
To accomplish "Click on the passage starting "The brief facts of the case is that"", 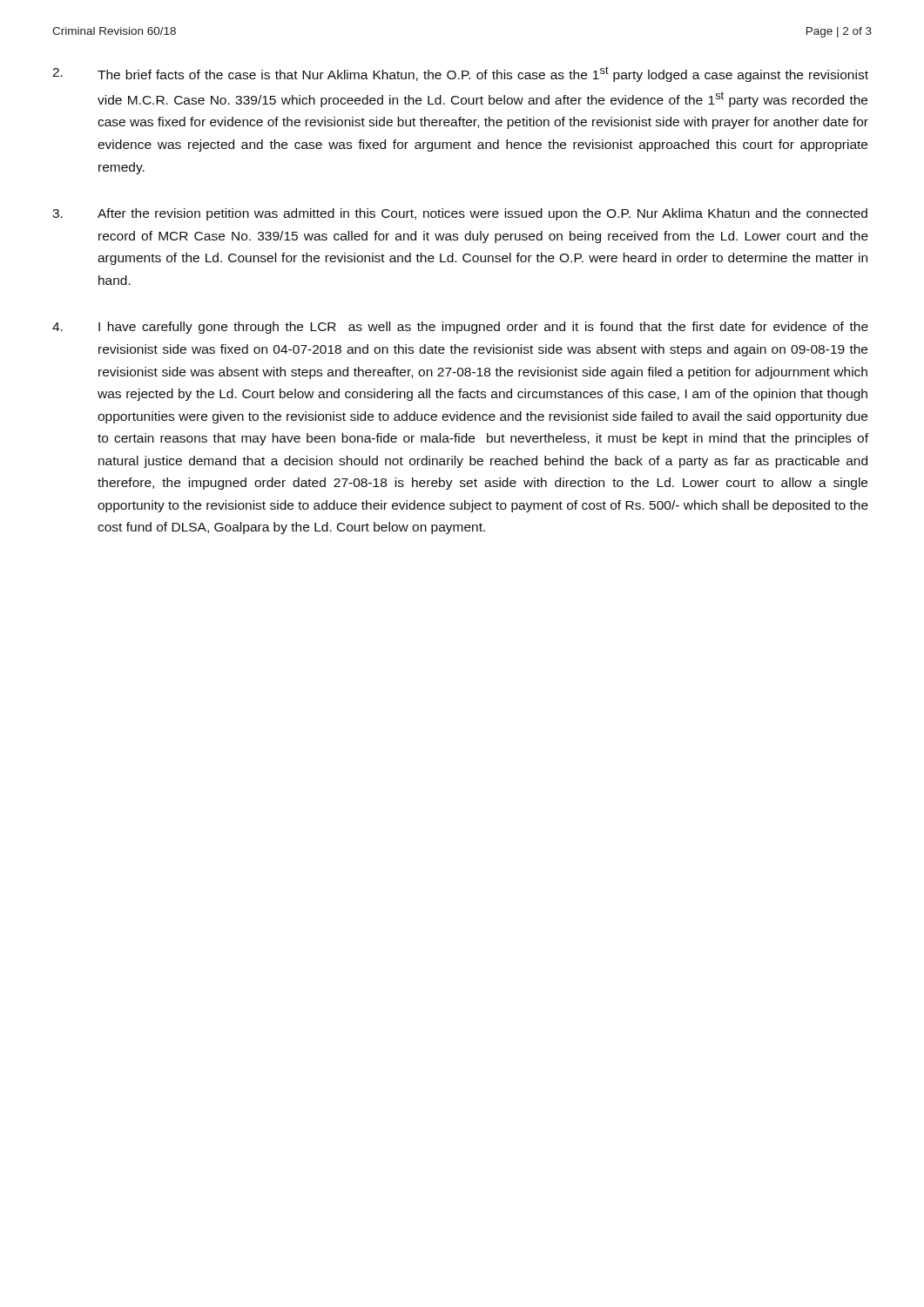I will click(460, 119).
